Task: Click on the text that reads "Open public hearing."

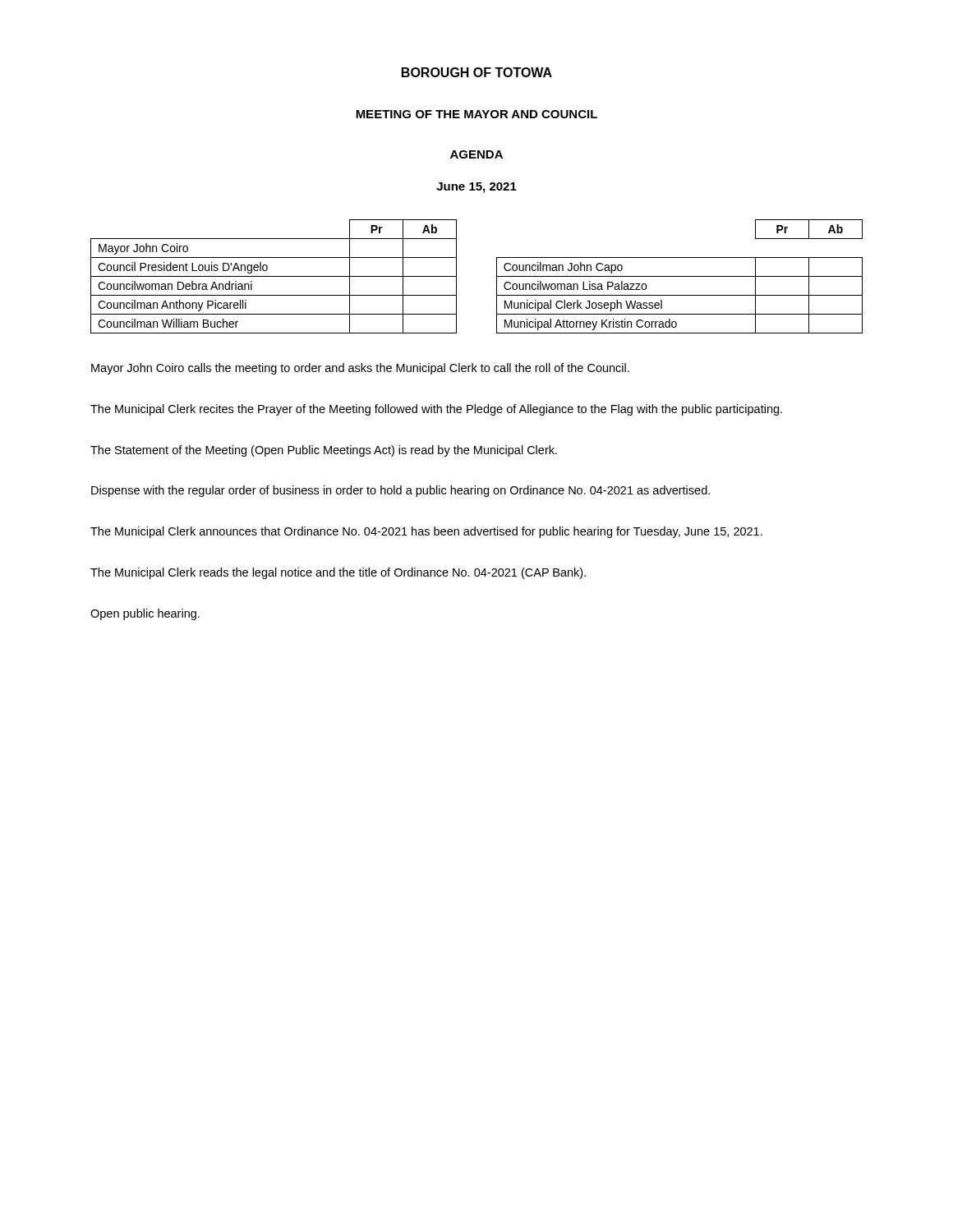Action: 145,613
